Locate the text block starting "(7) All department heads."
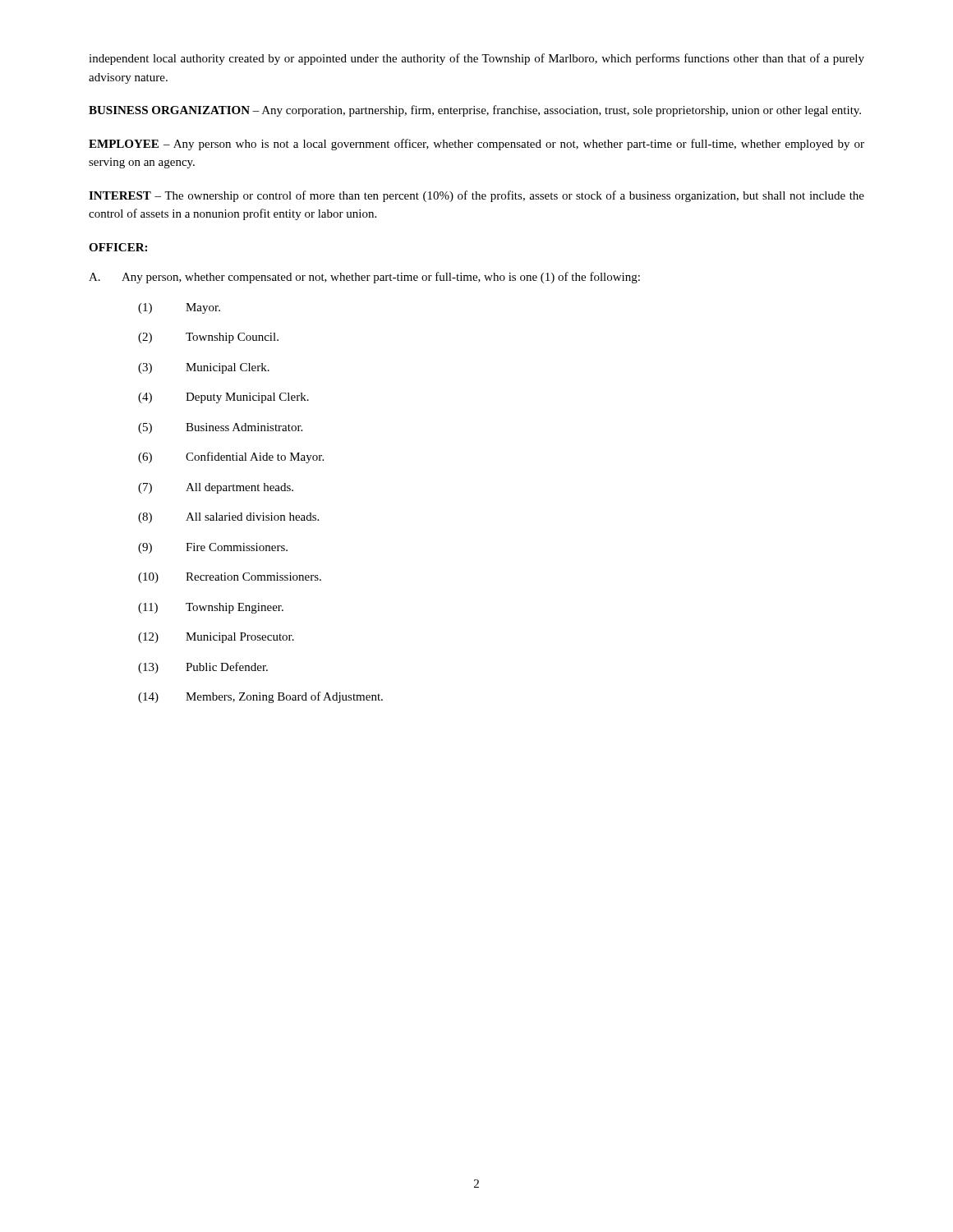The height and width of the screenshot is (1232, 953). (216, 488)
